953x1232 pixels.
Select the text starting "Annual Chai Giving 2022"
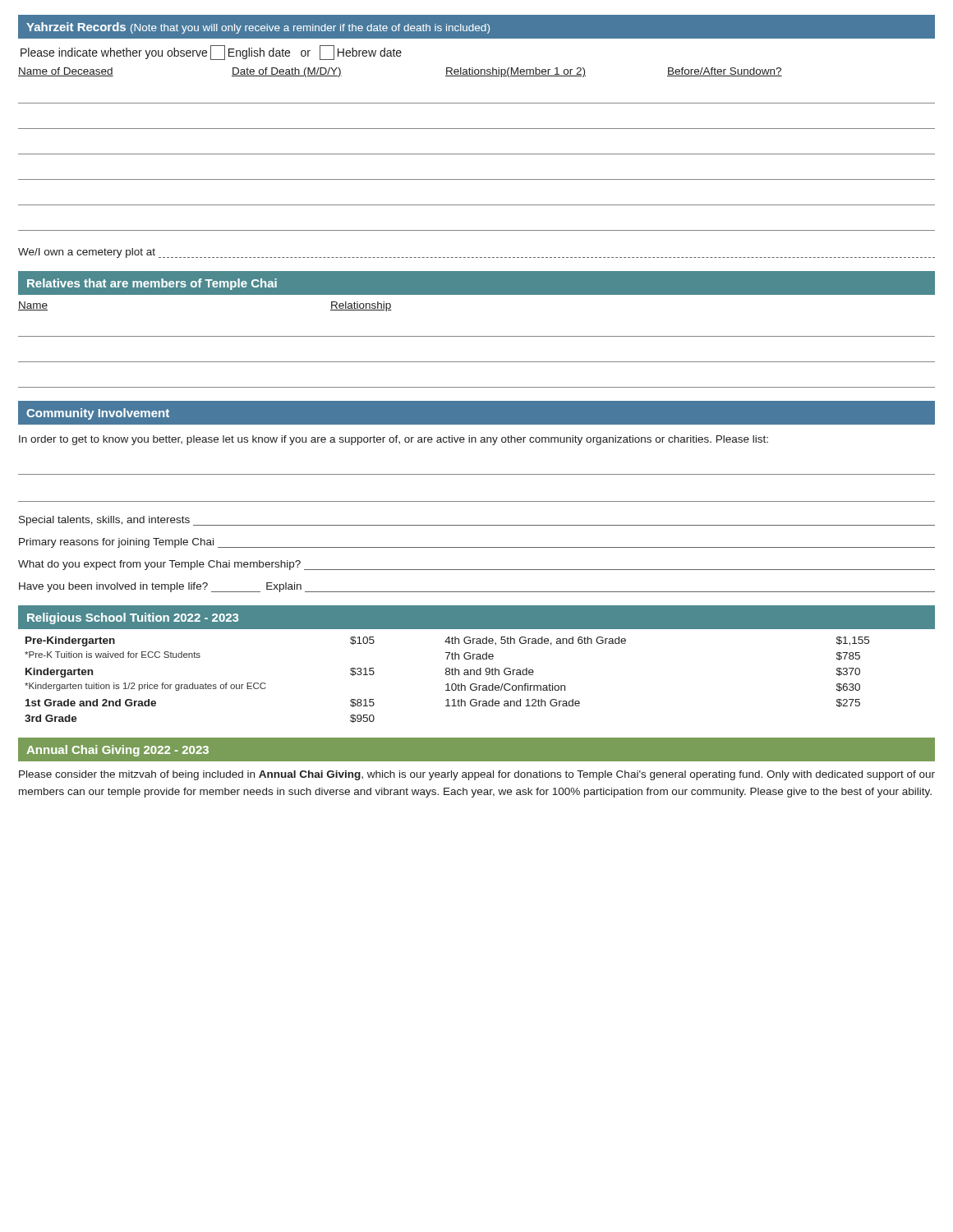coord(118,750)
